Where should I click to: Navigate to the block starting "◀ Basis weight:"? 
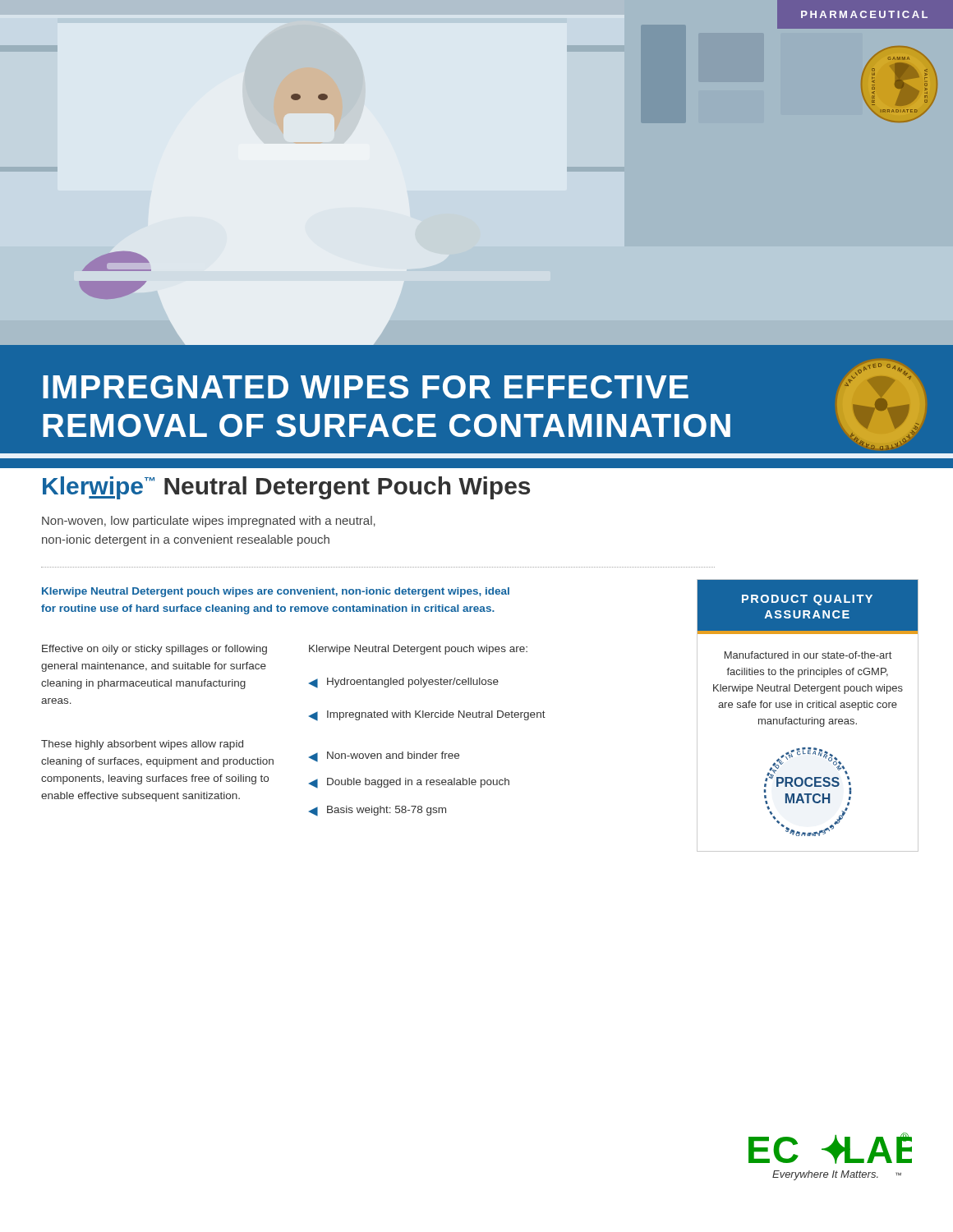378,811
